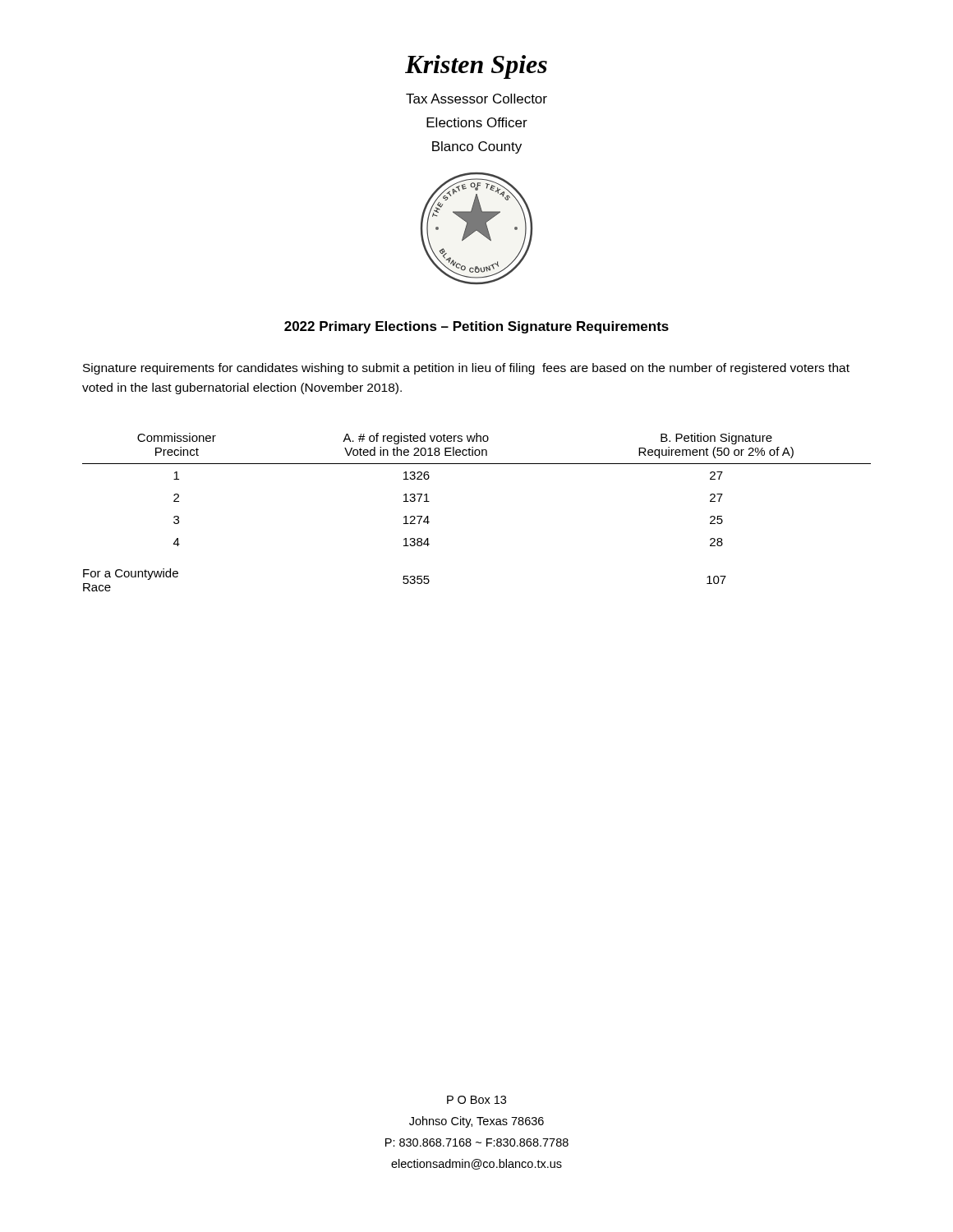This screenshot has width=953, height=1232.
Task: Navigate to the passage starting "Kristen Spies"
Action: 476,64
